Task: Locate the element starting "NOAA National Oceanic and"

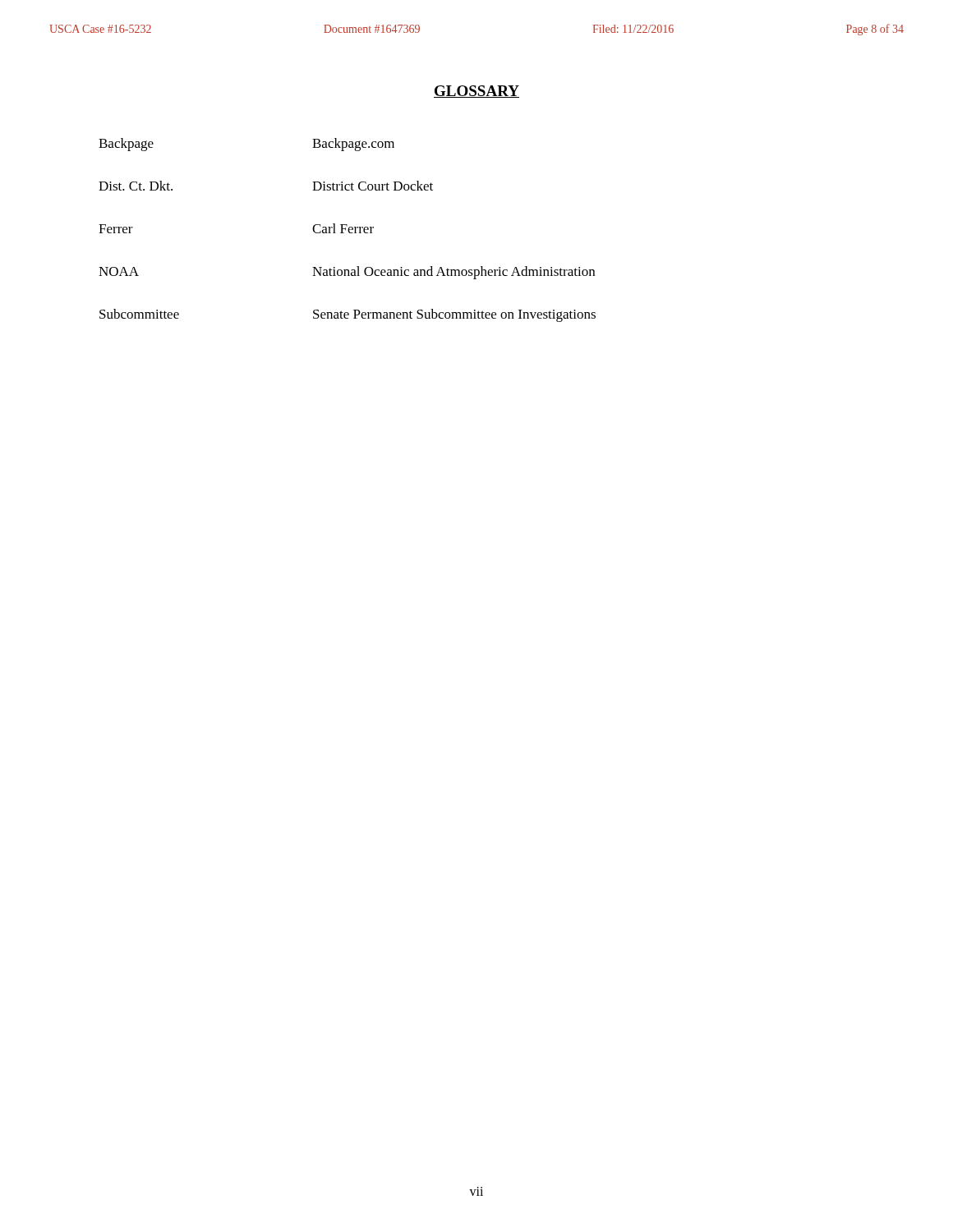Action: 493,272
